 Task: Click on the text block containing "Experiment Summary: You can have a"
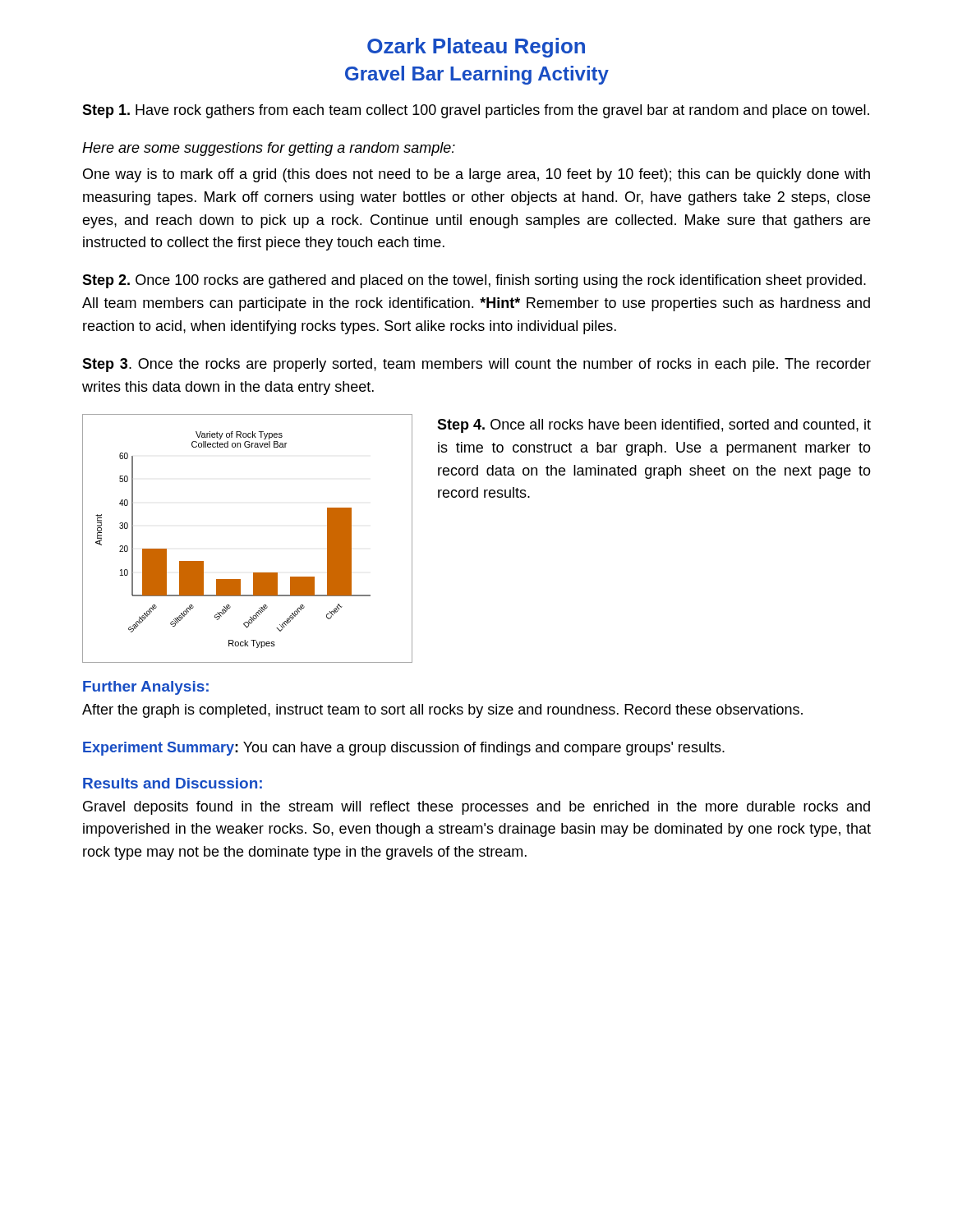pos(404,747)
